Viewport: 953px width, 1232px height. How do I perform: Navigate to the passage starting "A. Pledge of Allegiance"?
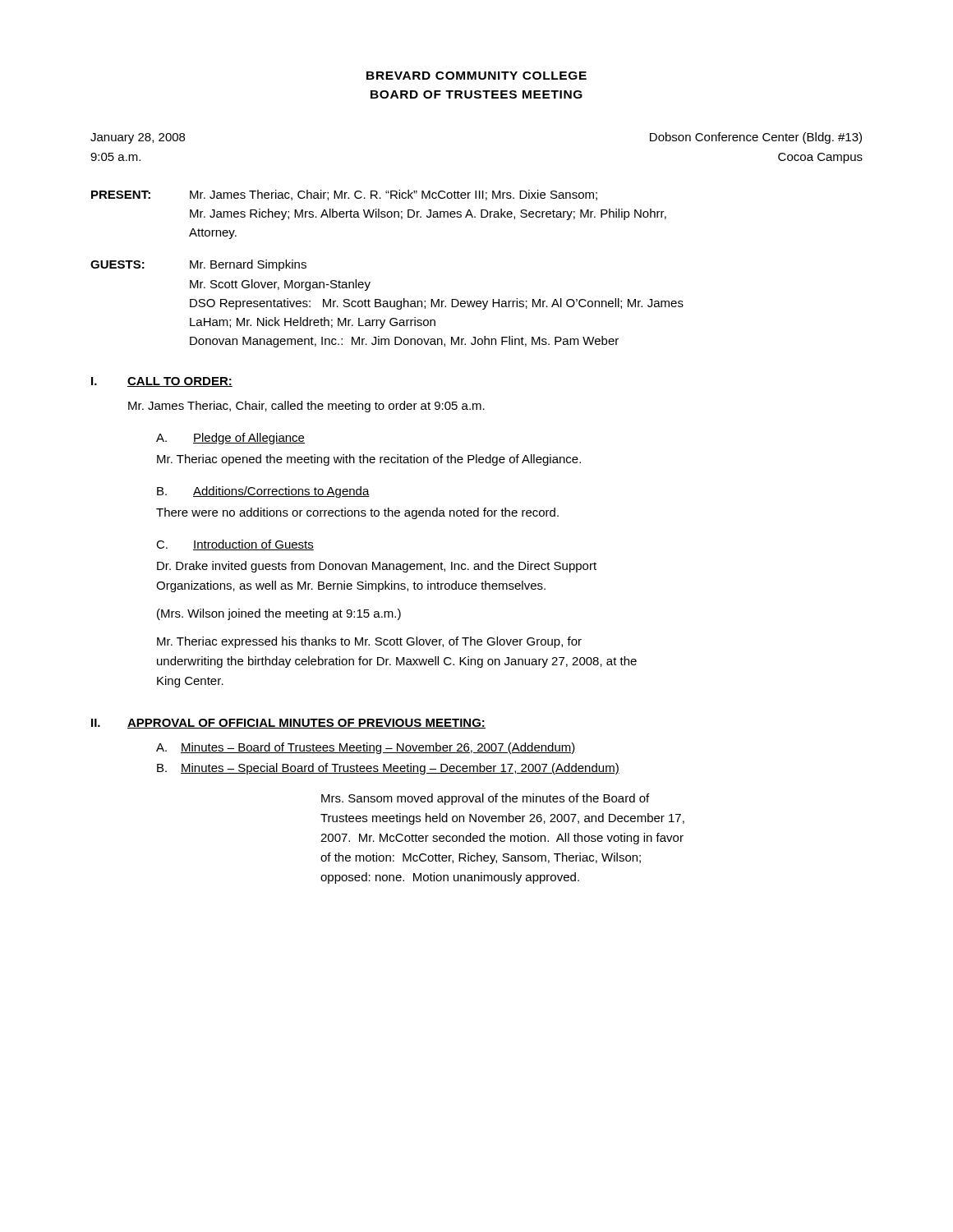pos(230,437)
